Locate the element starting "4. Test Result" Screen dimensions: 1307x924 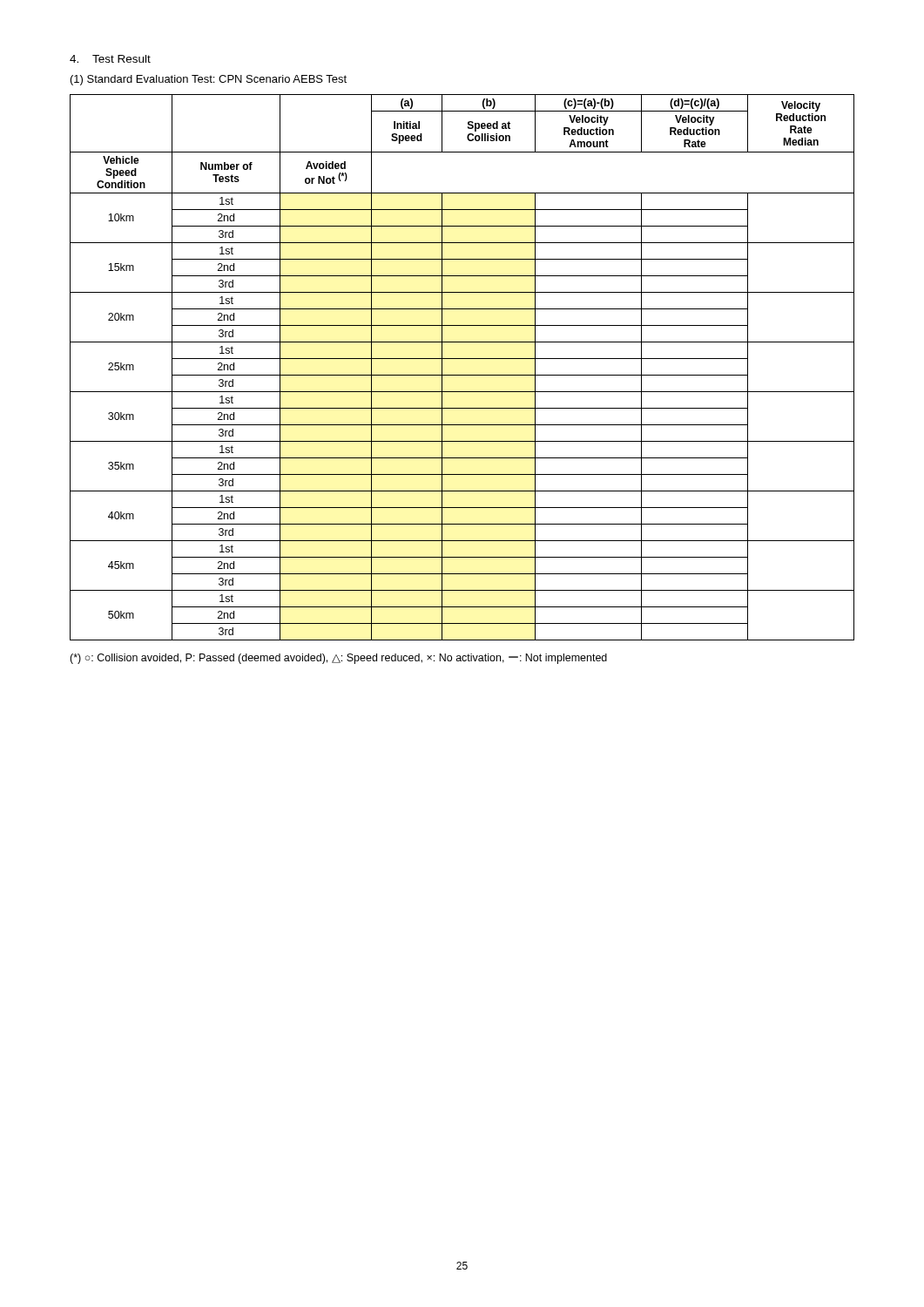[x=110, y=59]
